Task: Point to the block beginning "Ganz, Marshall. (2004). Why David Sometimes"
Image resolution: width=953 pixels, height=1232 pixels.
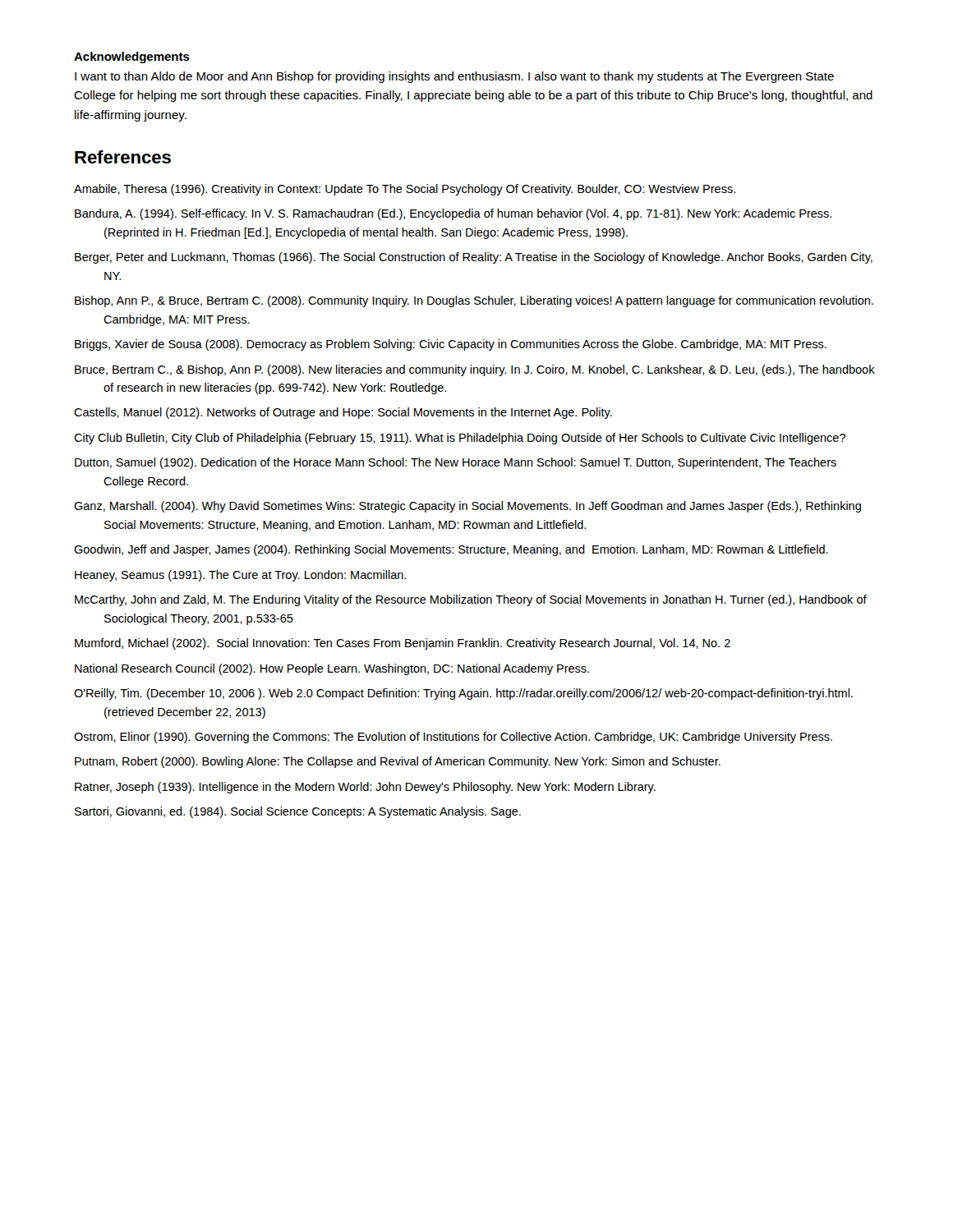Action: 468,515
